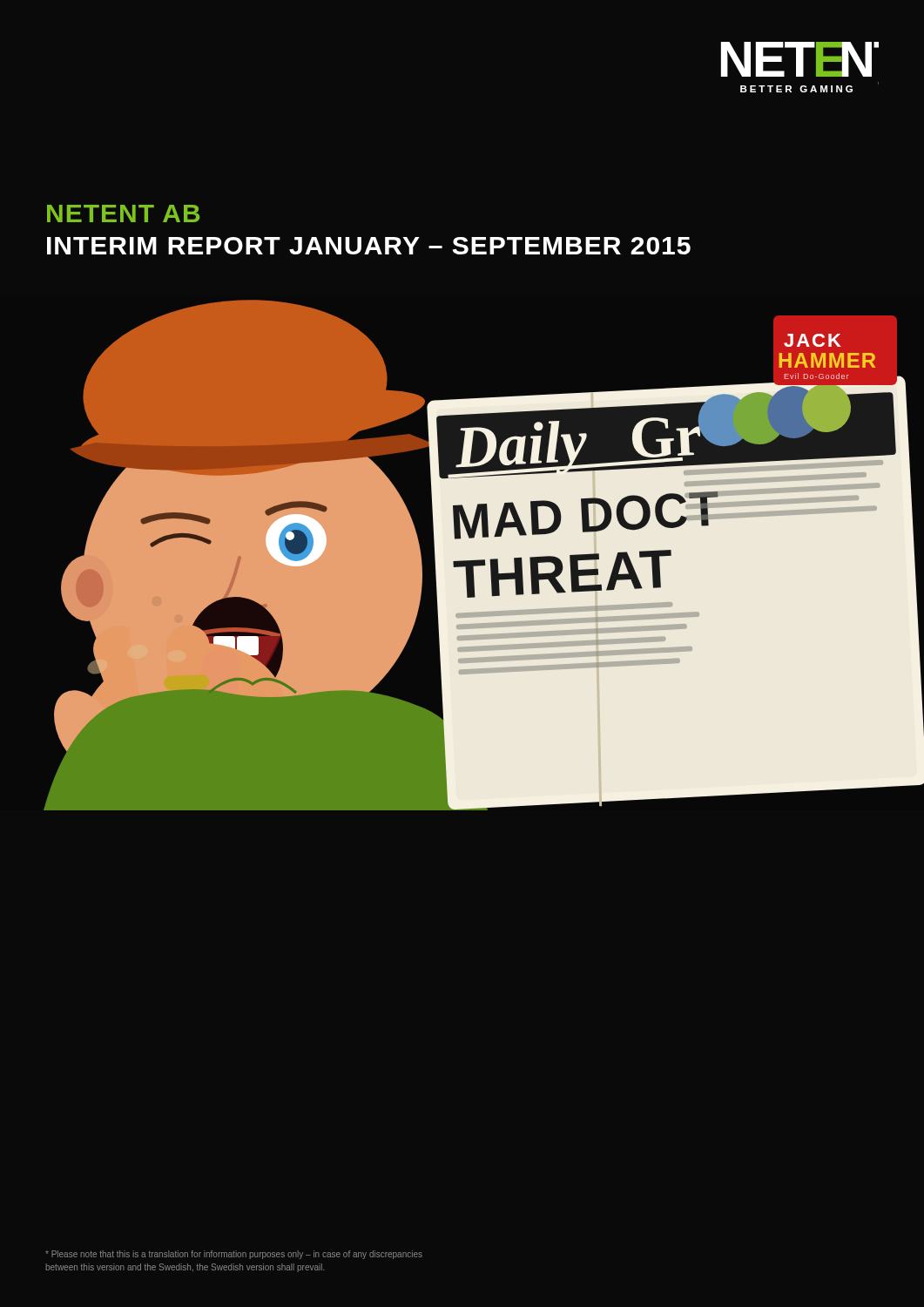Screen dimensions: 1307x924
Task: Find the illustration
Action: click(x=462, y=553)
